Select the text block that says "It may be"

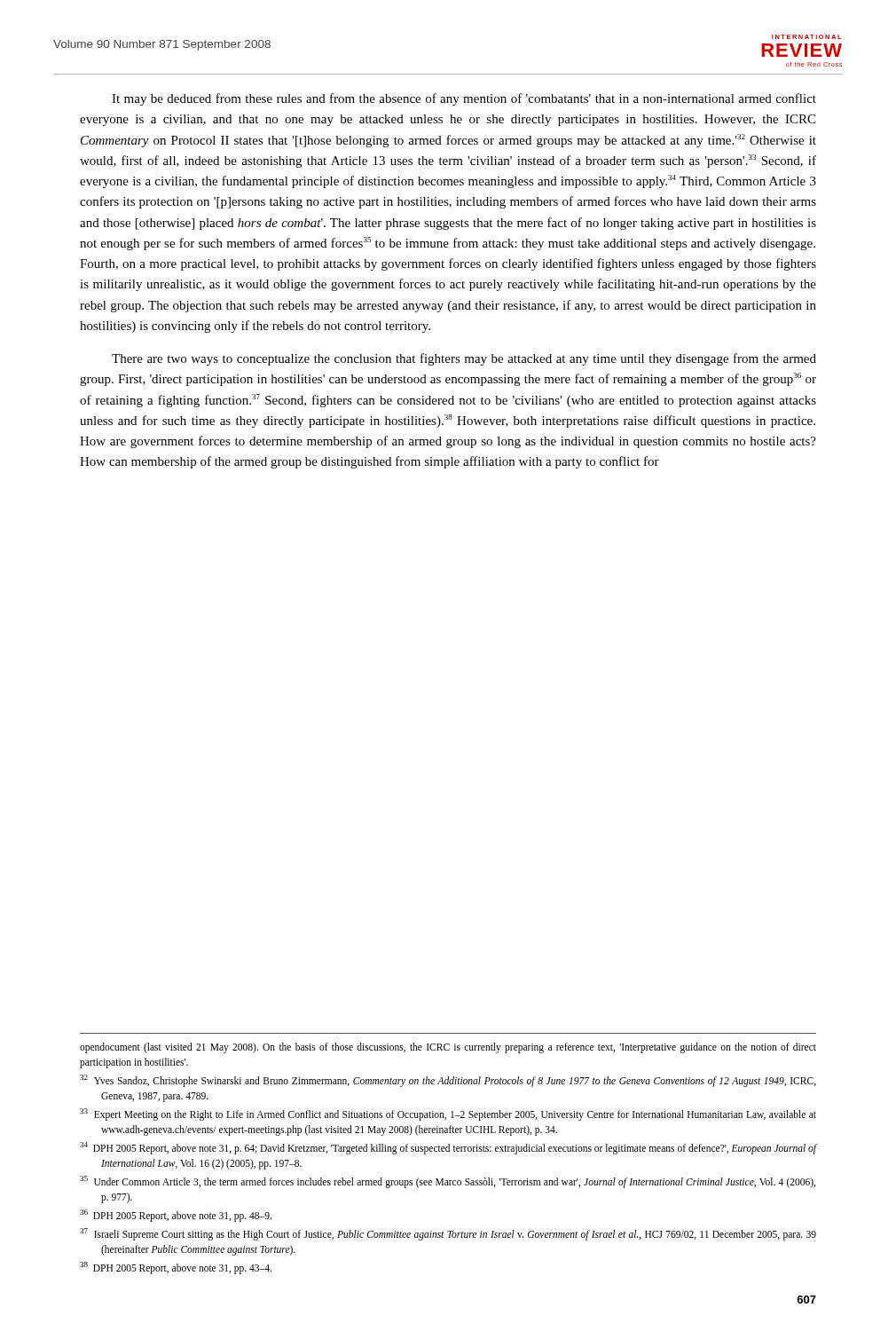[448, 212]
